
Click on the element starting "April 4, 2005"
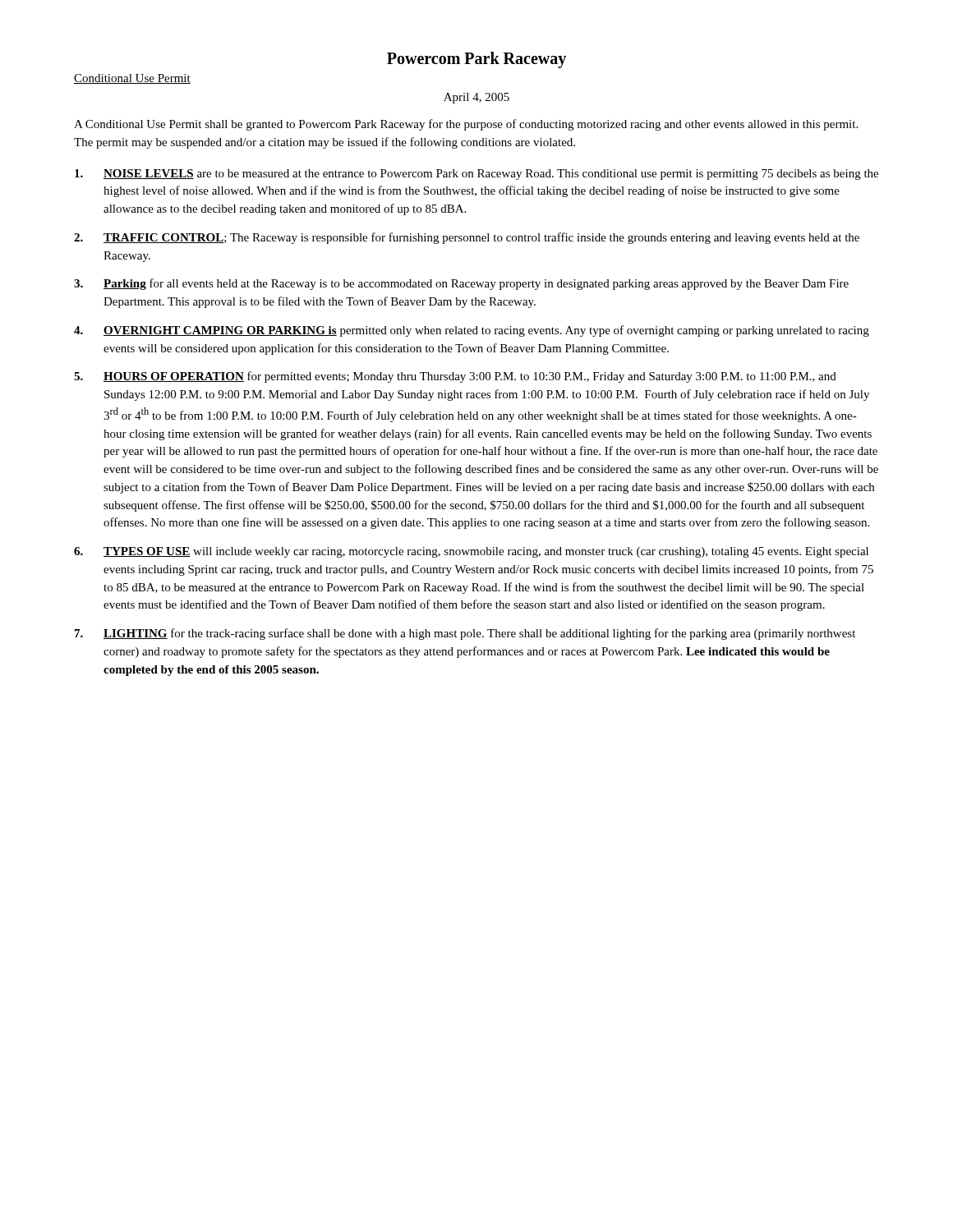[x=476, y=97]
